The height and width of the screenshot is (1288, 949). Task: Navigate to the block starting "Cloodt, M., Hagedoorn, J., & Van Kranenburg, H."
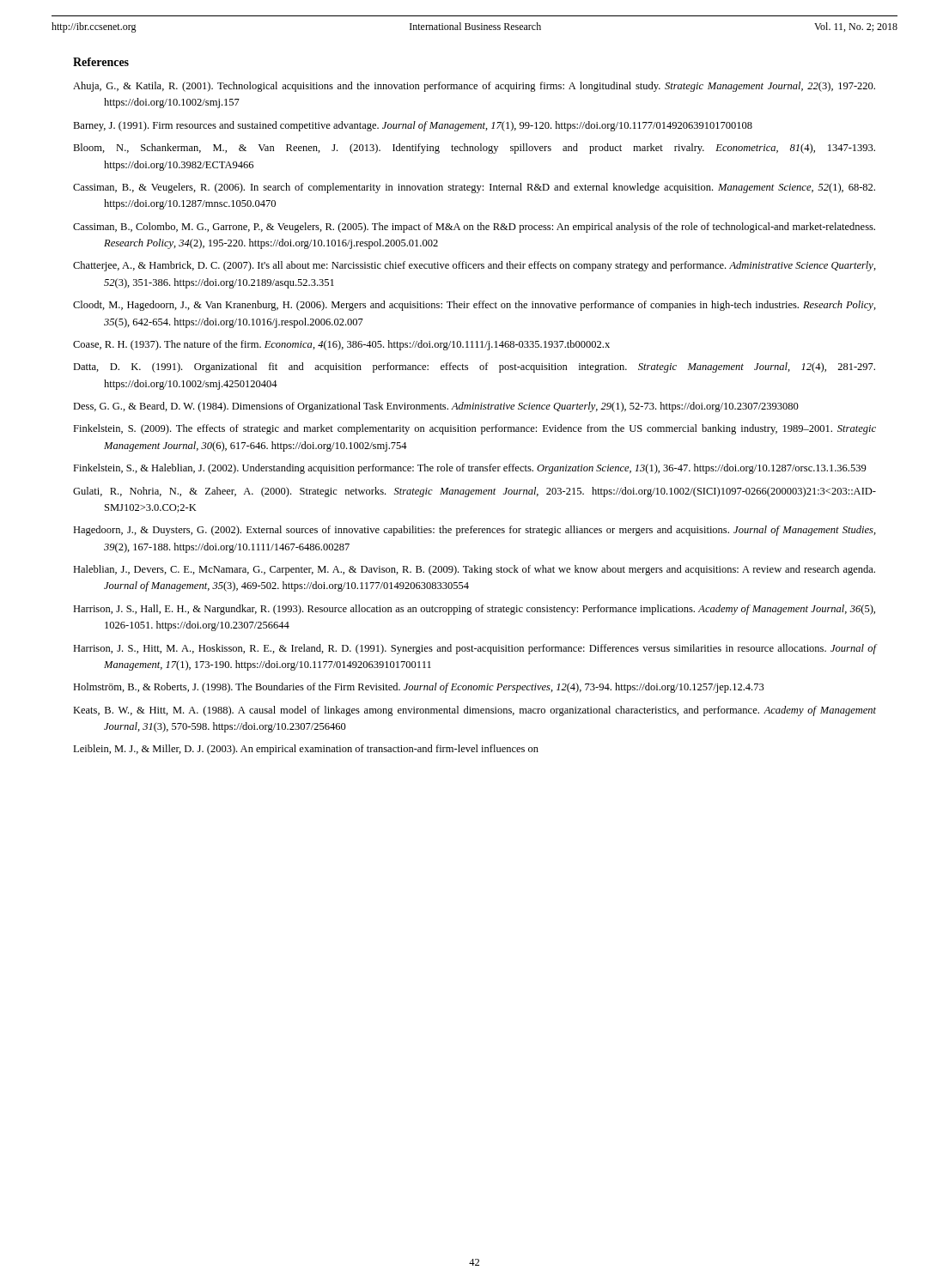pos(474,313)
